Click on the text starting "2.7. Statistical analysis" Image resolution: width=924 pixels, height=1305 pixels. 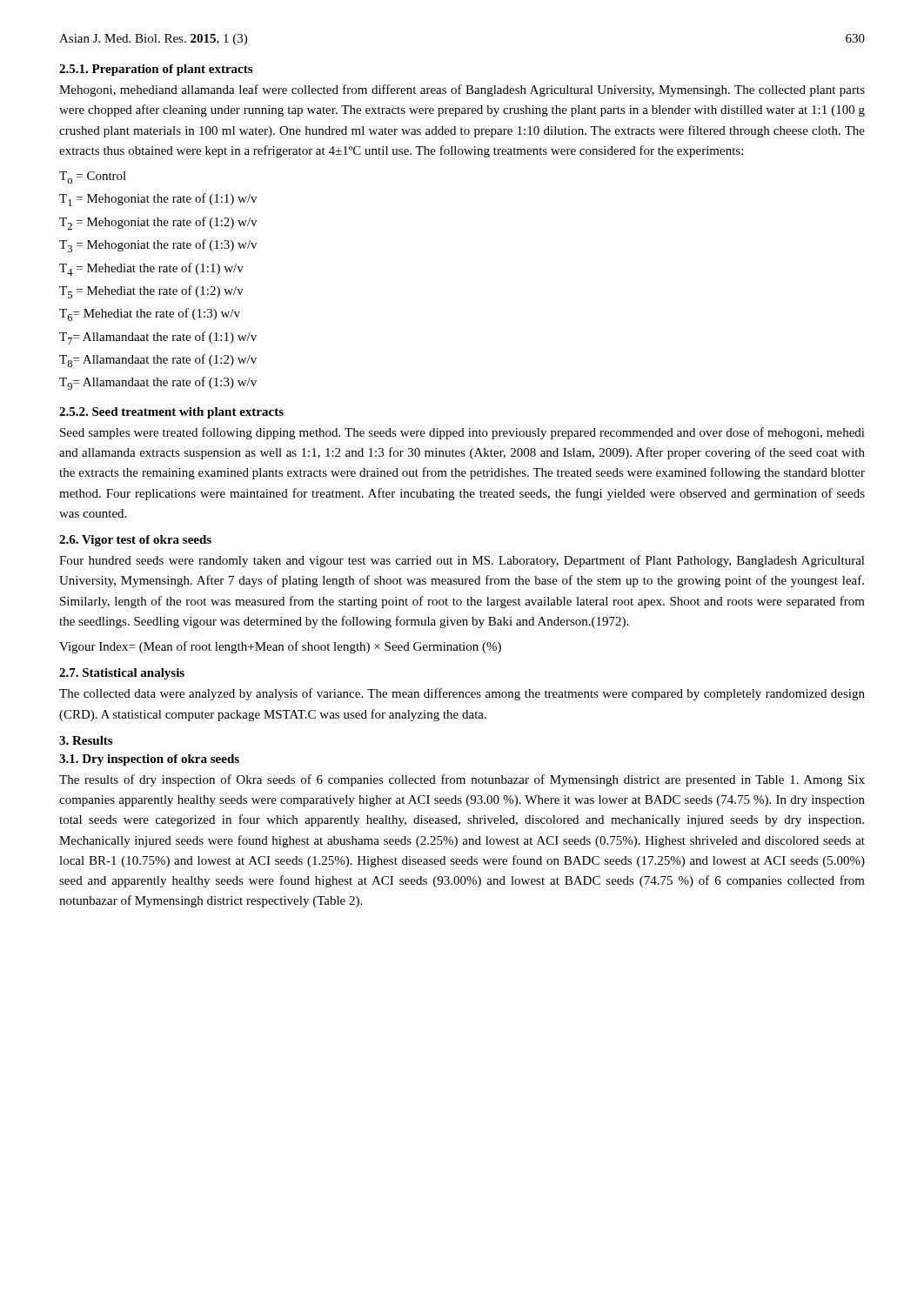(122, 673)
